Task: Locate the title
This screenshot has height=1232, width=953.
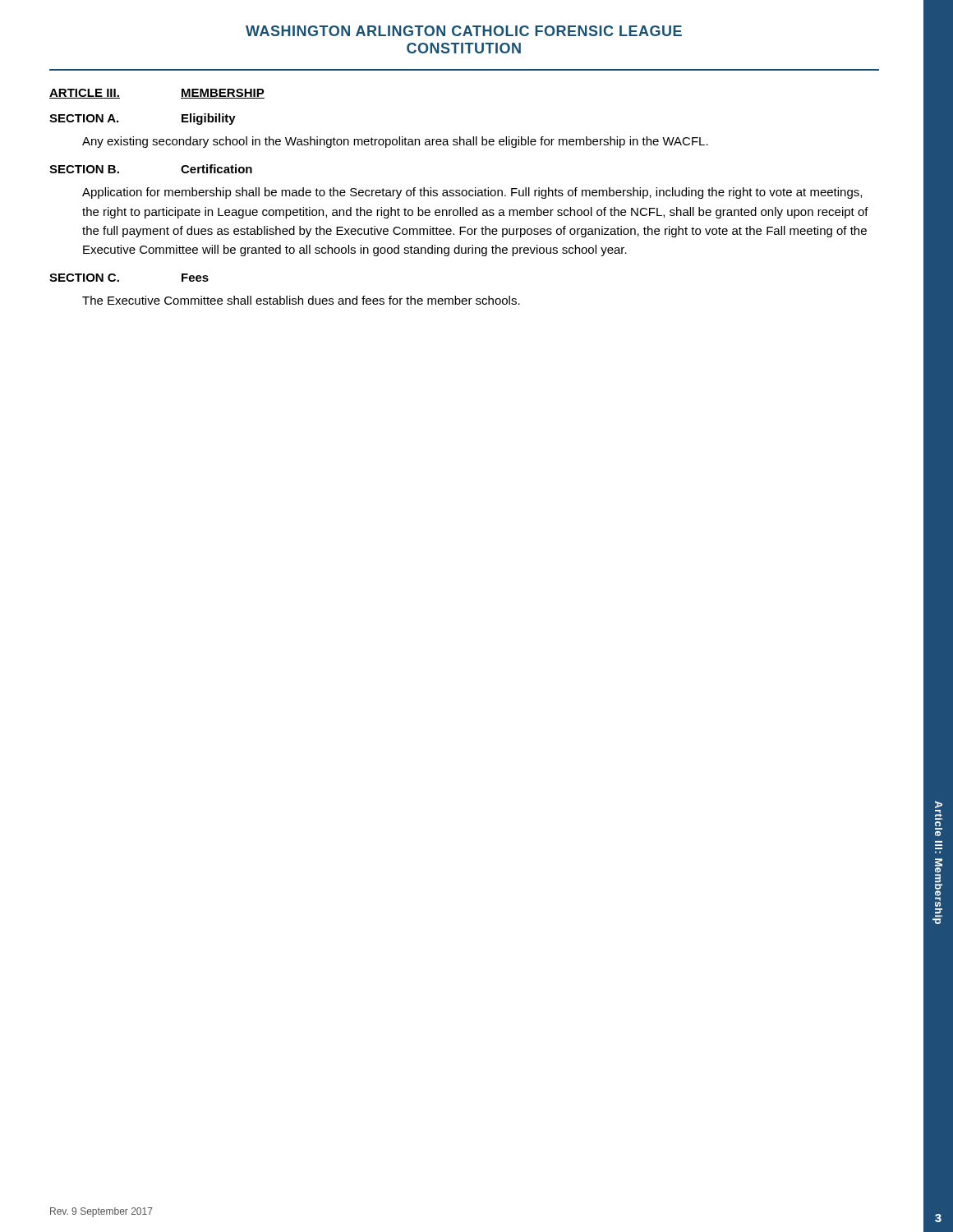Action: 464,40
